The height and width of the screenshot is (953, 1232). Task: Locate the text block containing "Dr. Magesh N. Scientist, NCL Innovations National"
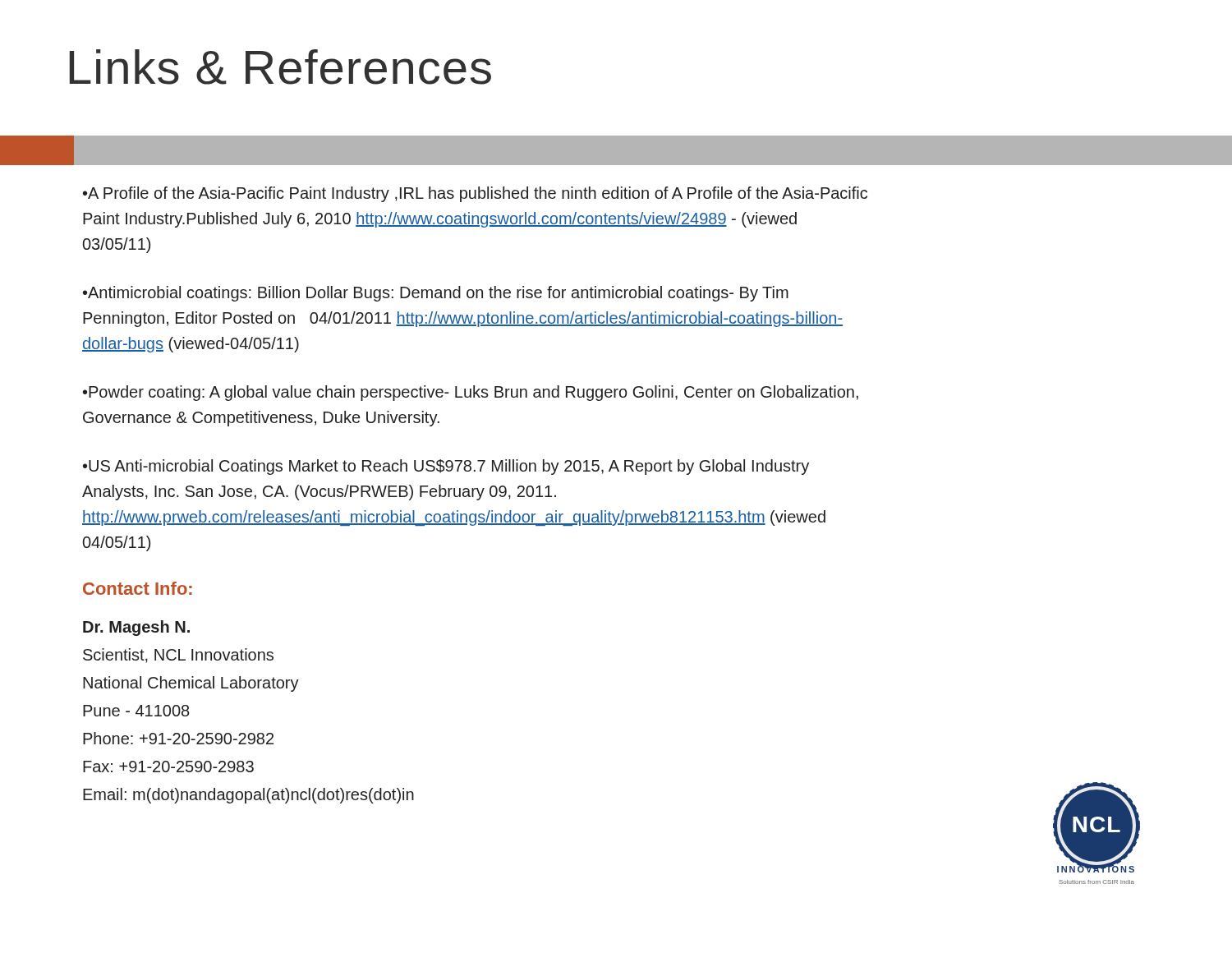coord(136,628)
